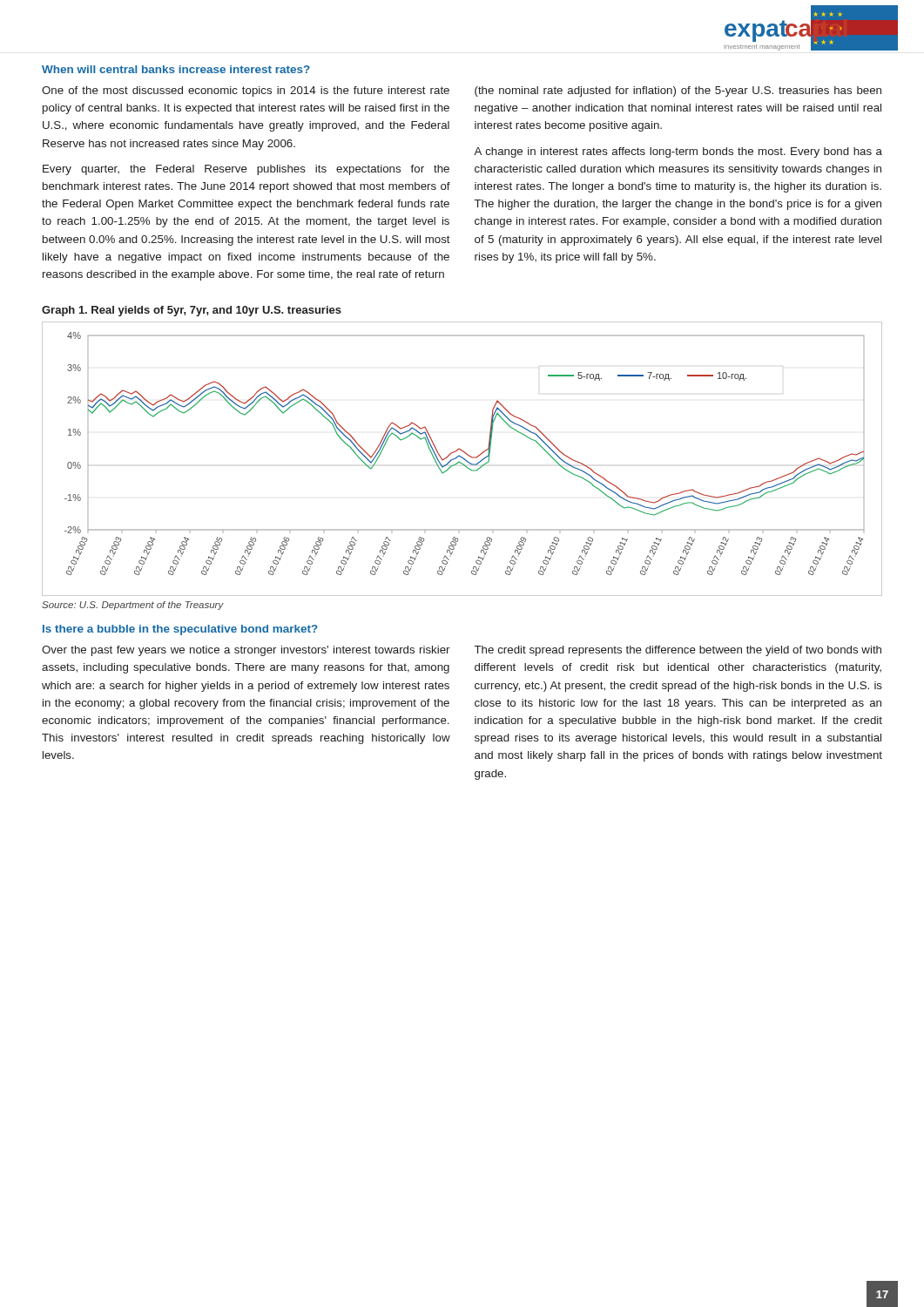Find the region starting "The credit spread represents the"
924x1307 pixels.
(678, 712)
